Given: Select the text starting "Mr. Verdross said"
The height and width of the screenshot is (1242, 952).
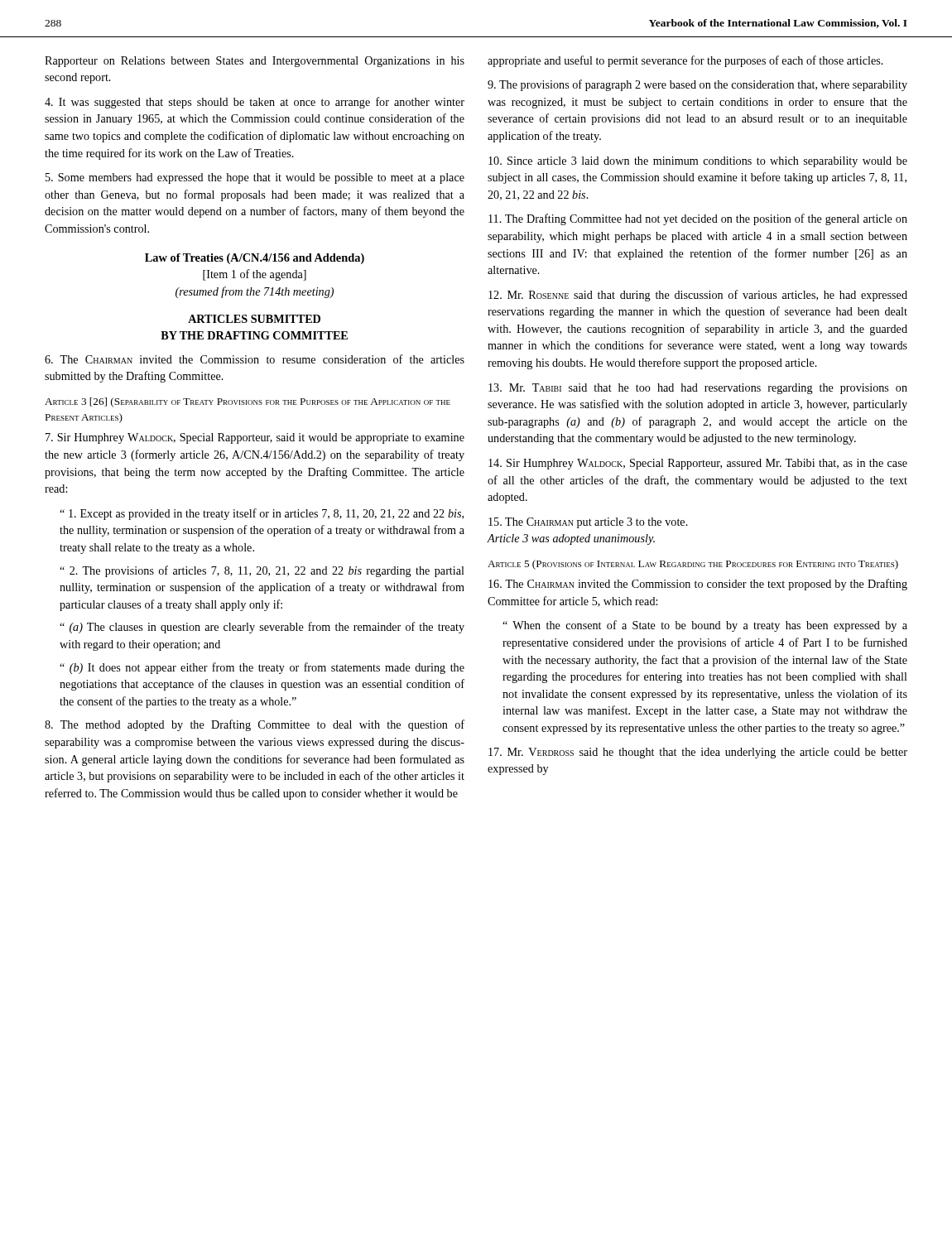Looking at the screenshot, I should [x=697, y=760].
